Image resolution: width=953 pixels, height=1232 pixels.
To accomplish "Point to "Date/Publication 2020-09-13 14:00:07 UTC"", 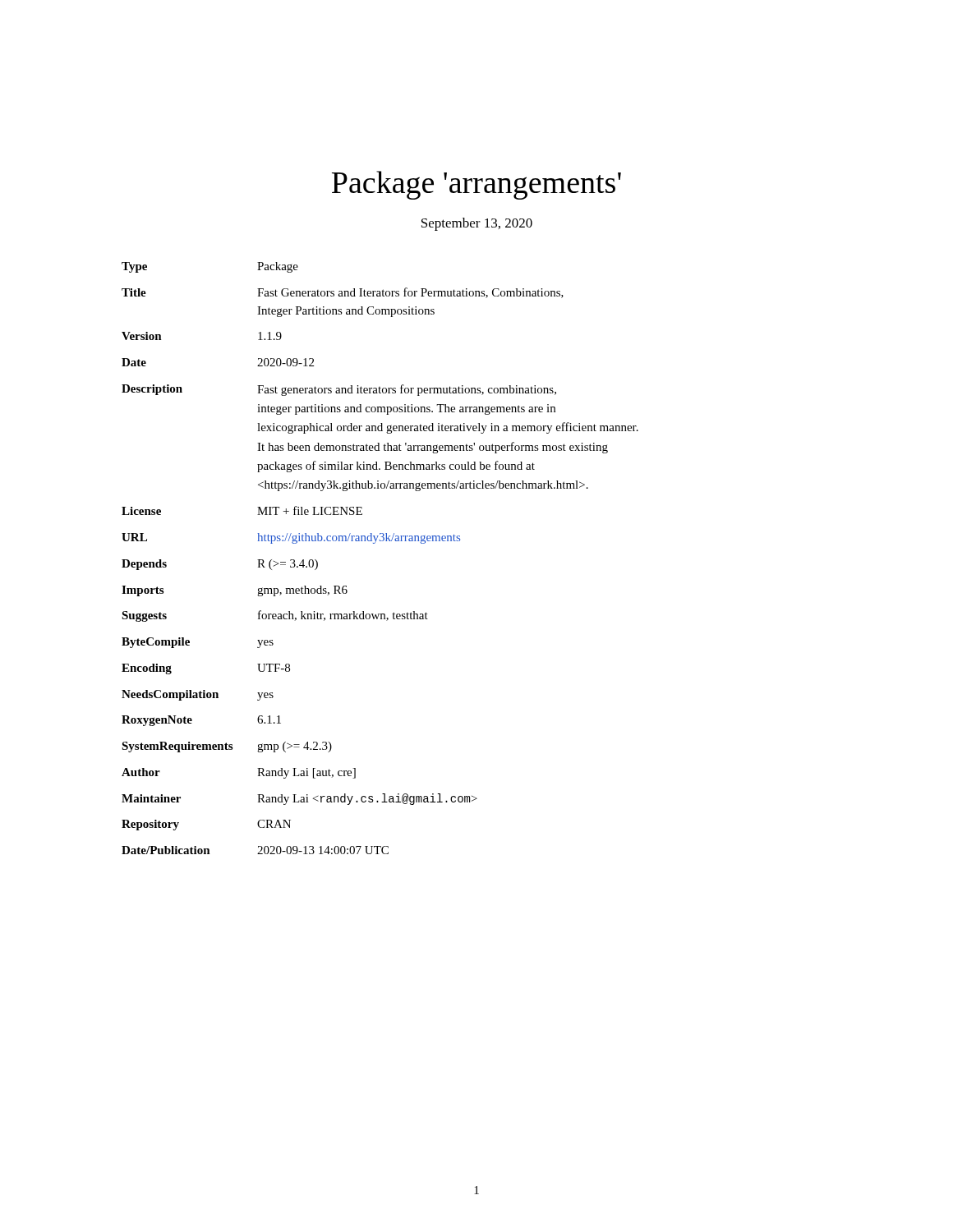I will (x=255, y=850).
